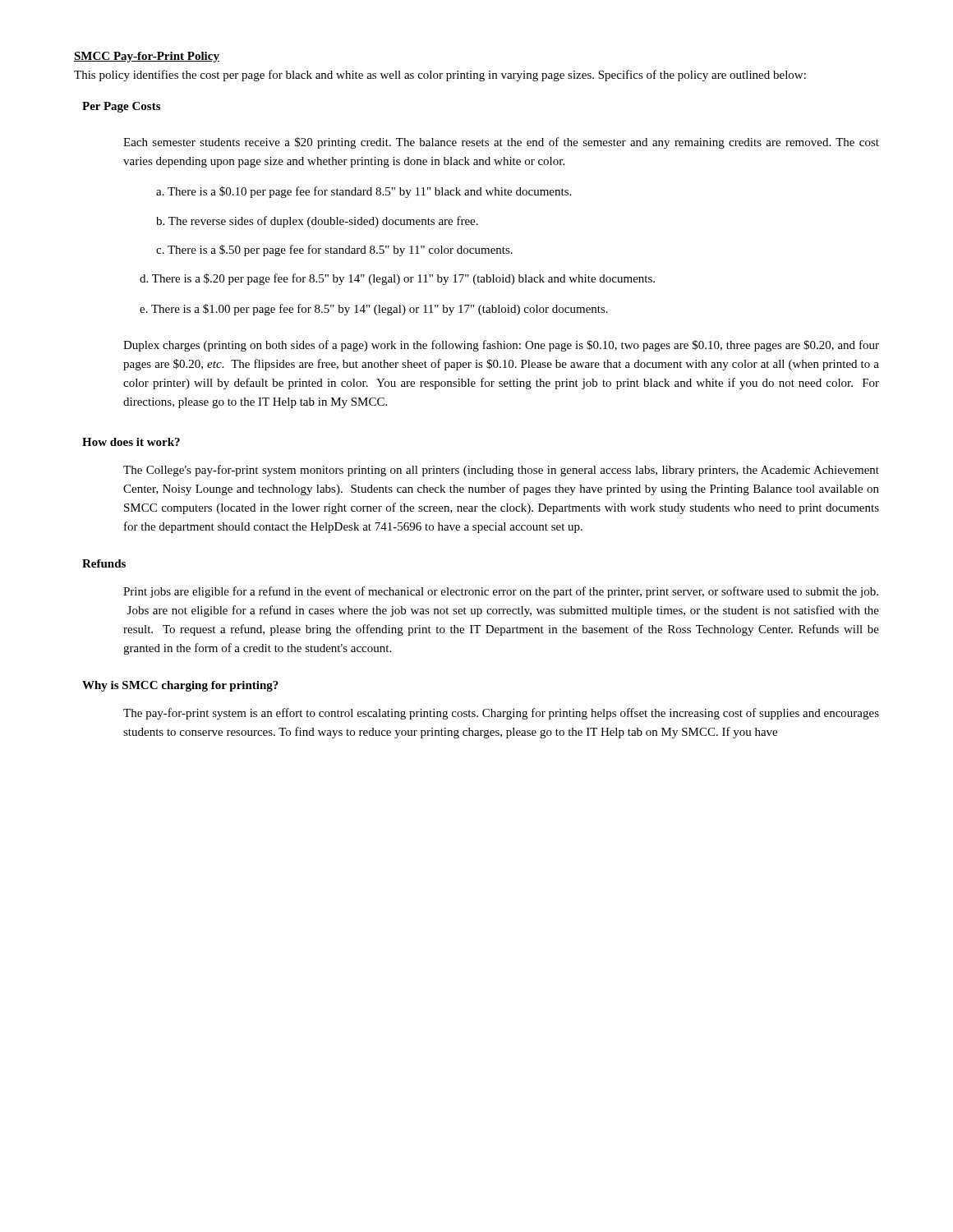
Task: Point to the region starting "Why is SMCC charging for printing?"
Action: tap(180, 685)
